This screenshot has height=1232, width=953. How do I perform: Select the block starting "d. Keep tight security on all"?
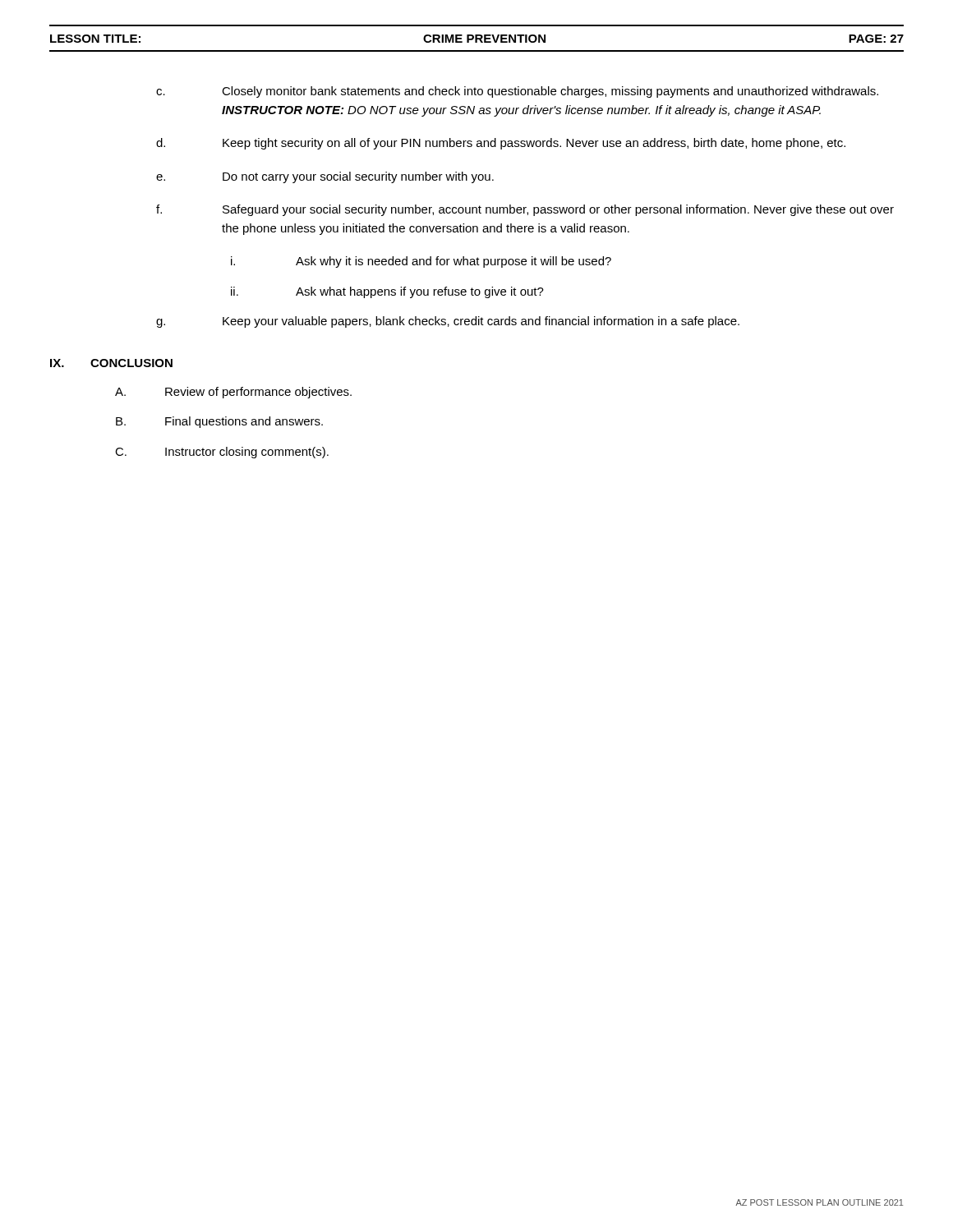pyautogui.click(x=476, y=143)
